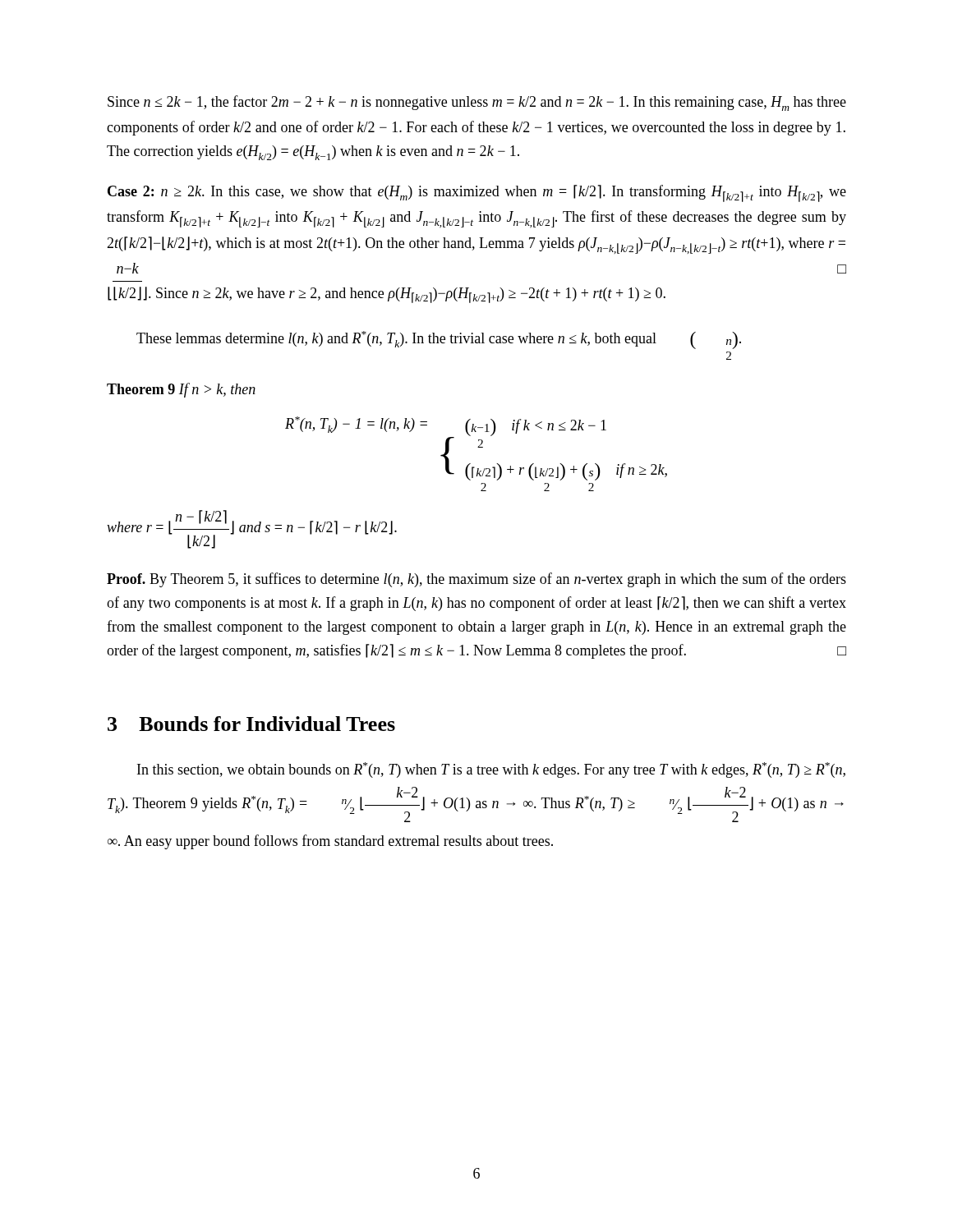Navigate to the passage starting "These lemmas determine l(n,"
Image resolution: width=953 pixels, height=1232 pixels.
(x=439, y=343)
